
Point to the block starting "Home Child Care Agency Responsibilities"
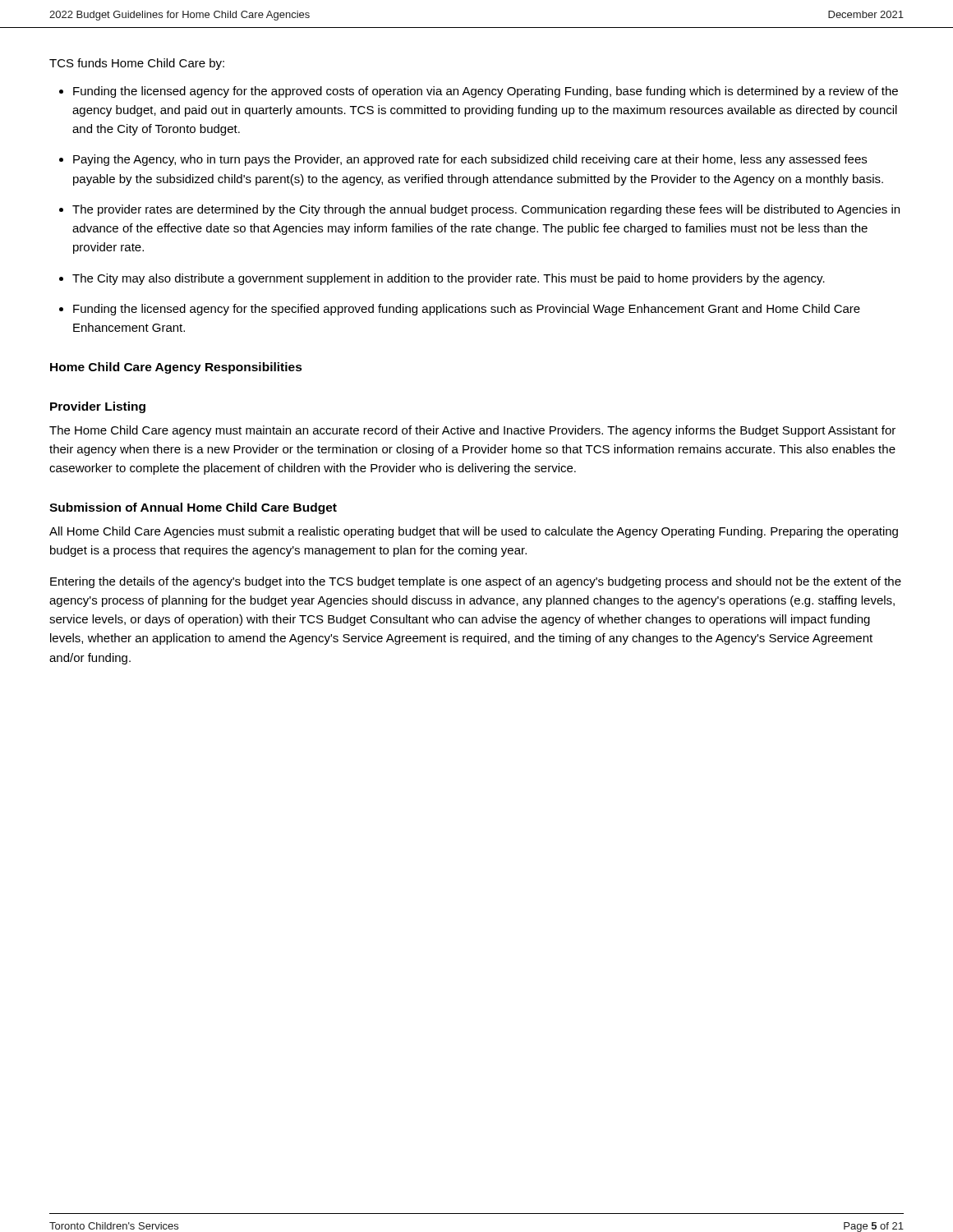[176, 367]
